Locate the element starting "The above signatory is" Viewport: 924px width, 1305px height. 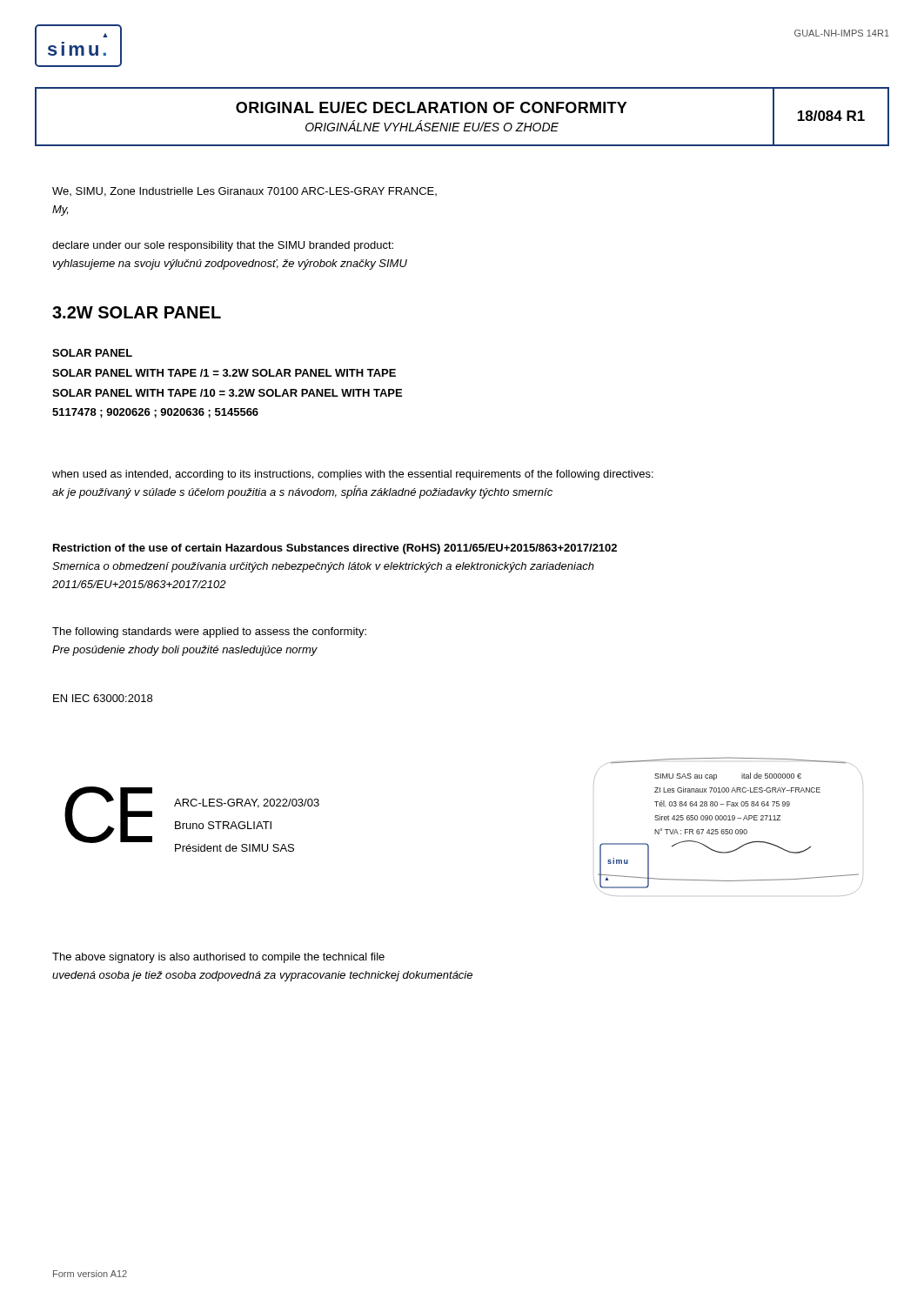click(263, 966)
